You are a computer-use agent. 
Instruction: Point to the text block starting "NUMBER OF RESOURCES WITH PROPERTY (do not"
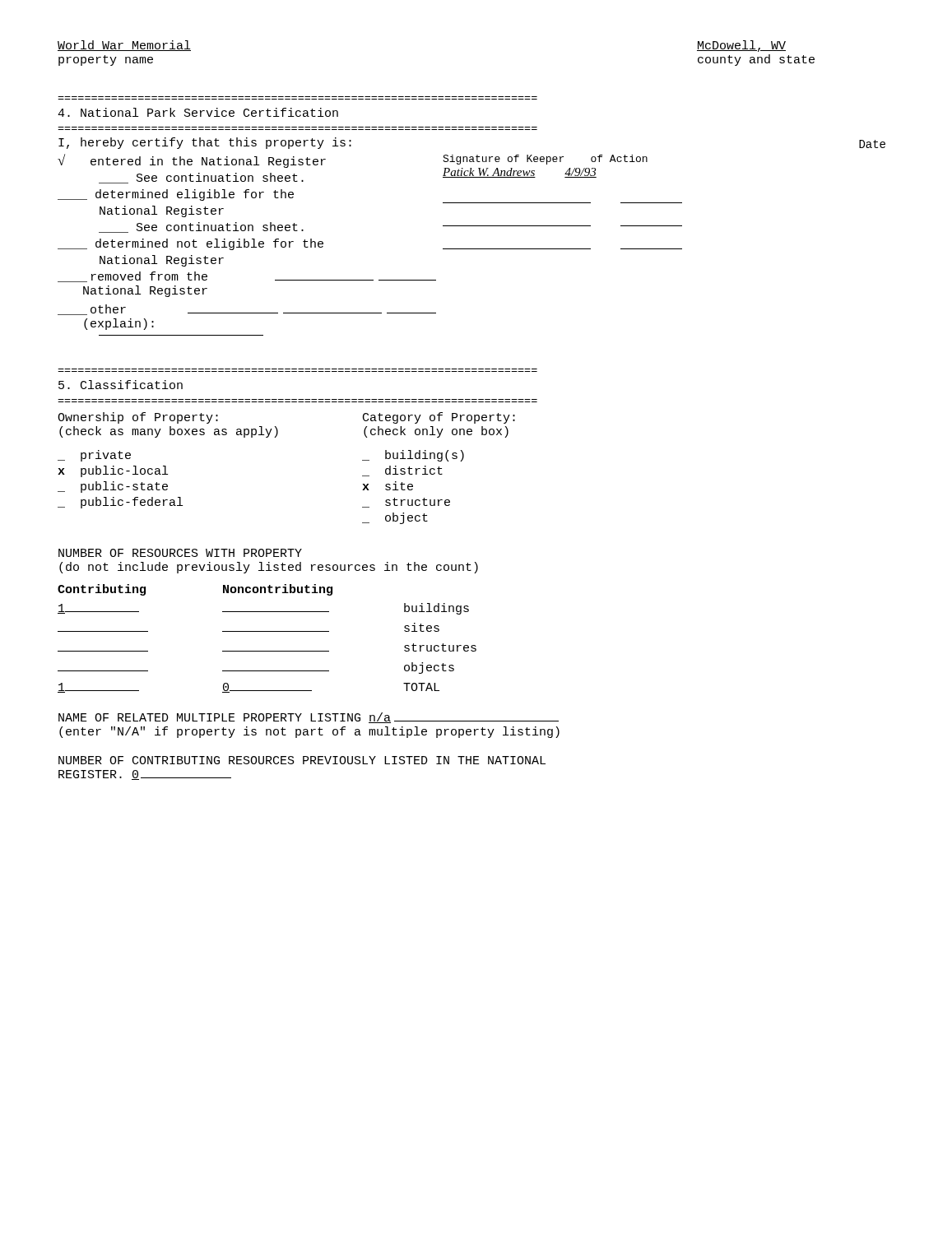pos(269,561)
